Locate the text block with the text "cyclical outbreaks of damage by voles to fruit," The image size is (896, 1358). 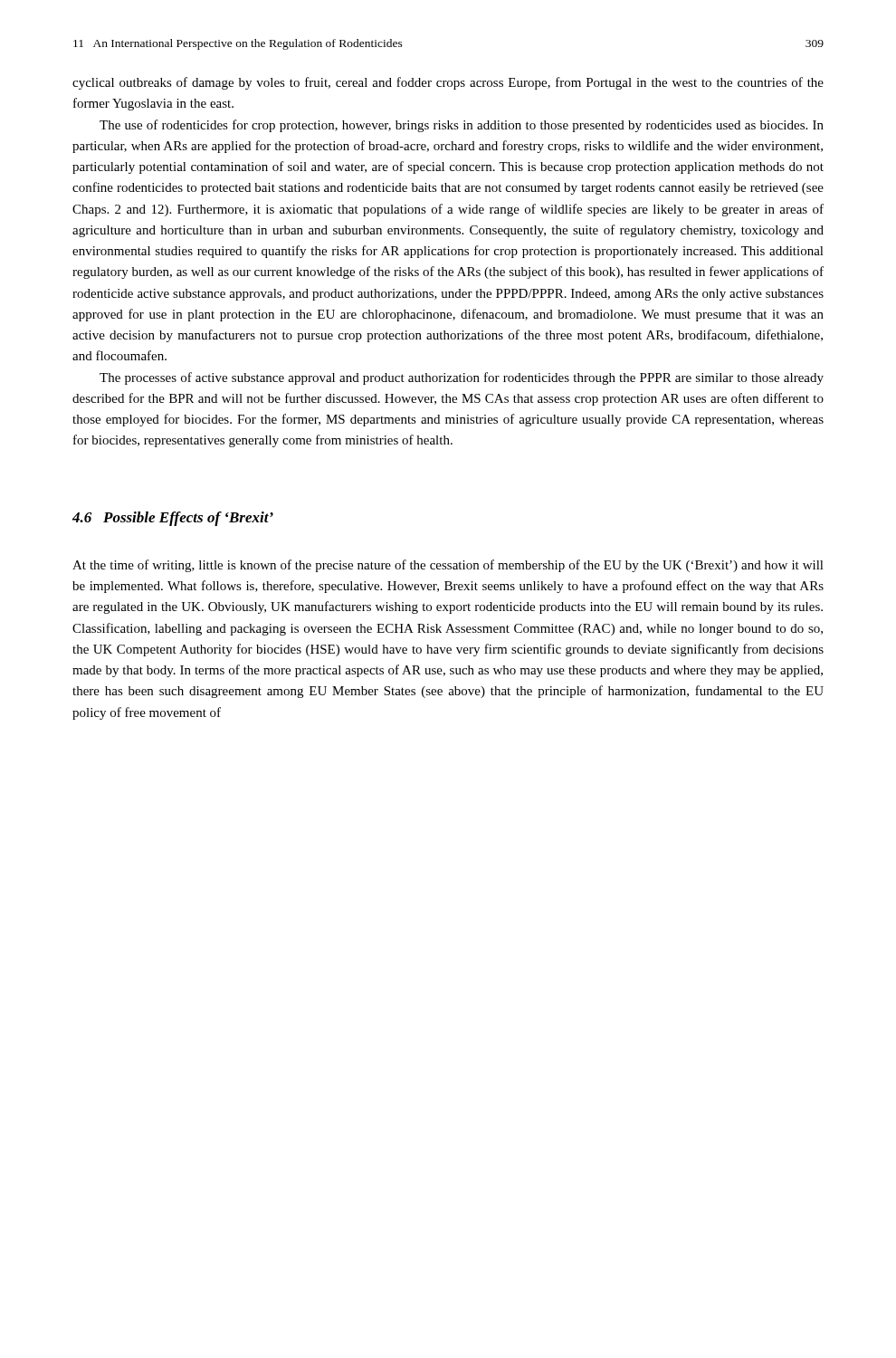(448, 262)
